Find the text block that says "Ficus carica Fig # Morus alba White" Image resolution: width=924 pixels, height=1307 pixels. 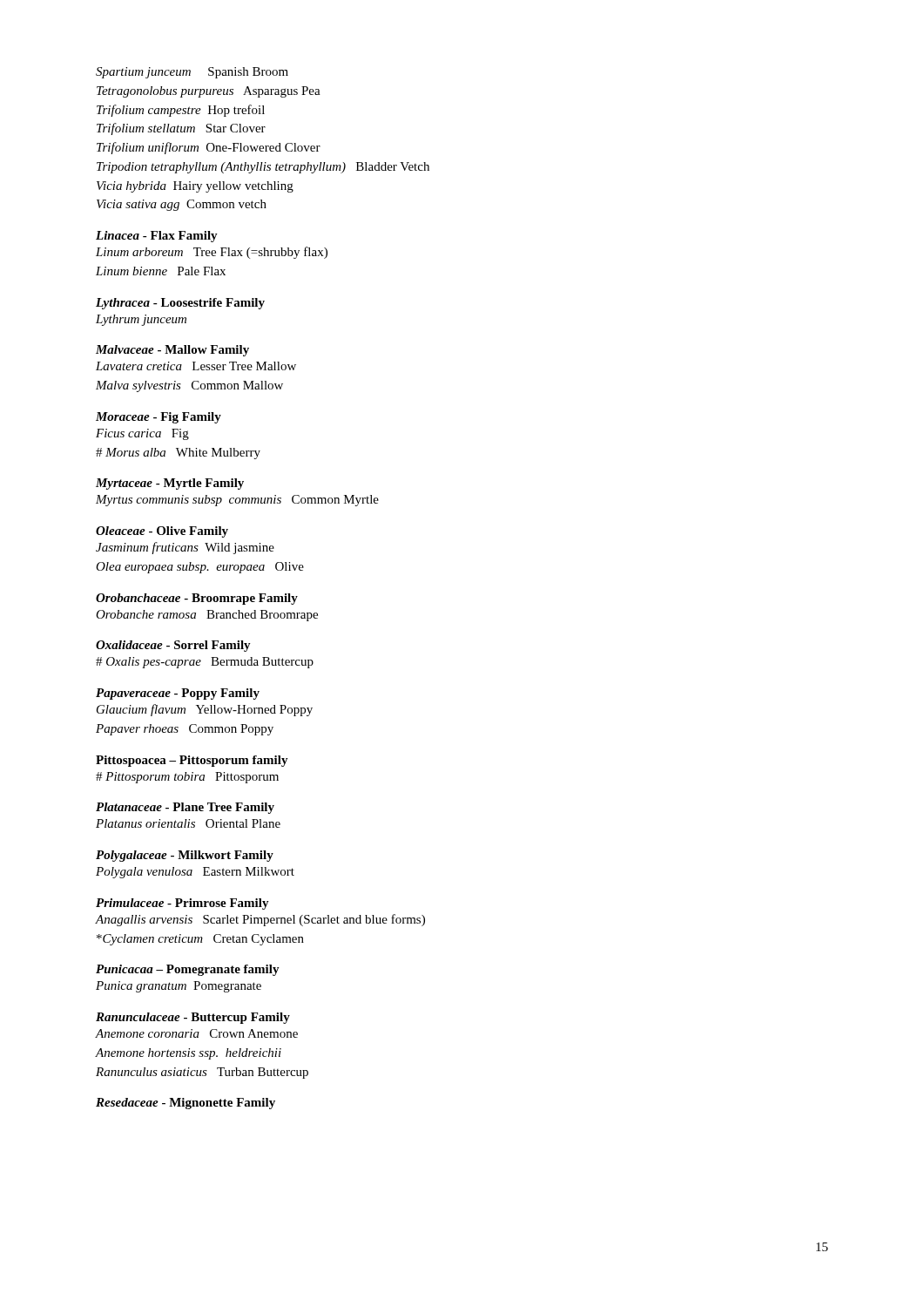pyautogui.click(x=142, y=434)
